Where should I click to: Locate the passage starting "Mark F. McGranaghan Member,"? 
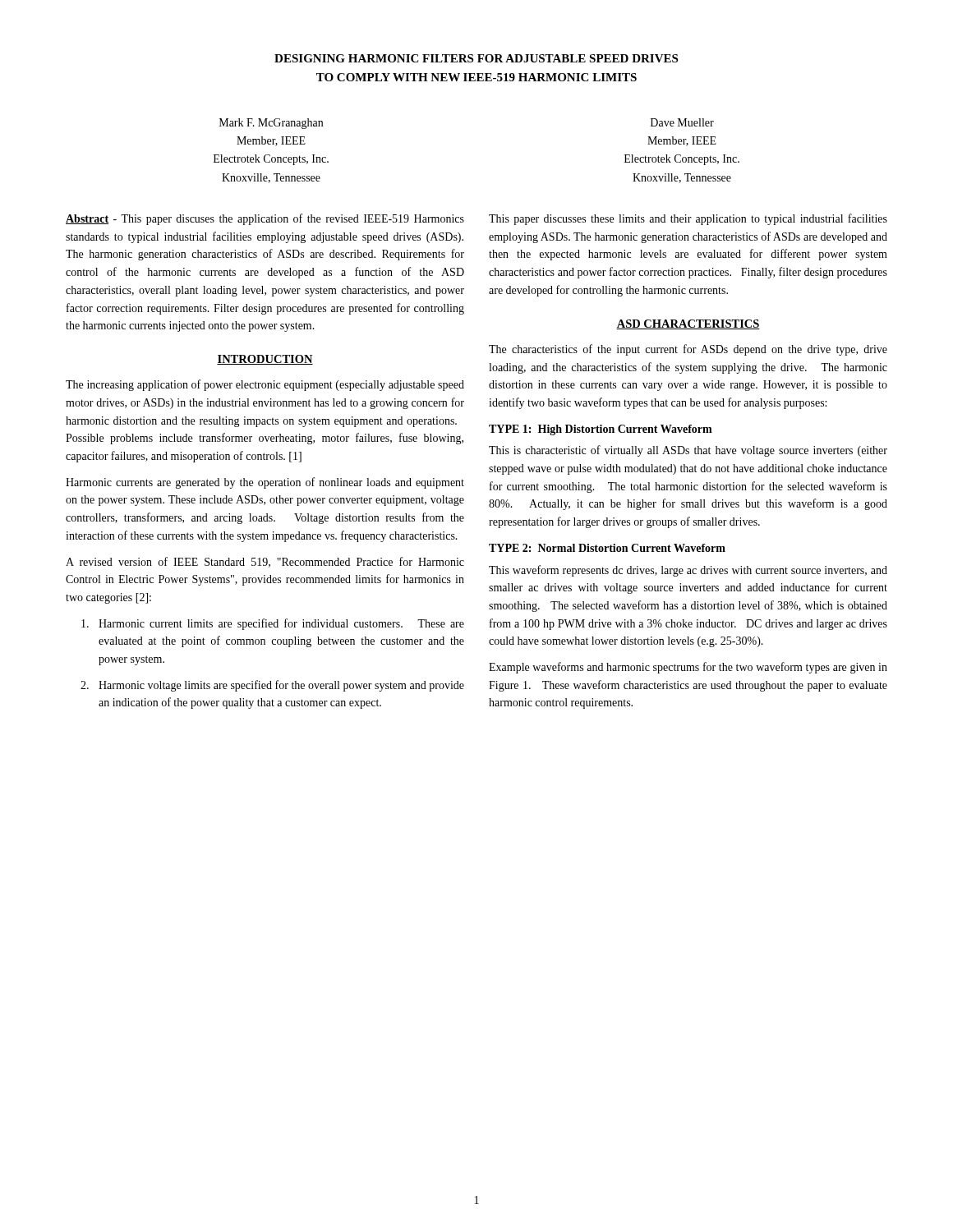[x=271, y=150]
